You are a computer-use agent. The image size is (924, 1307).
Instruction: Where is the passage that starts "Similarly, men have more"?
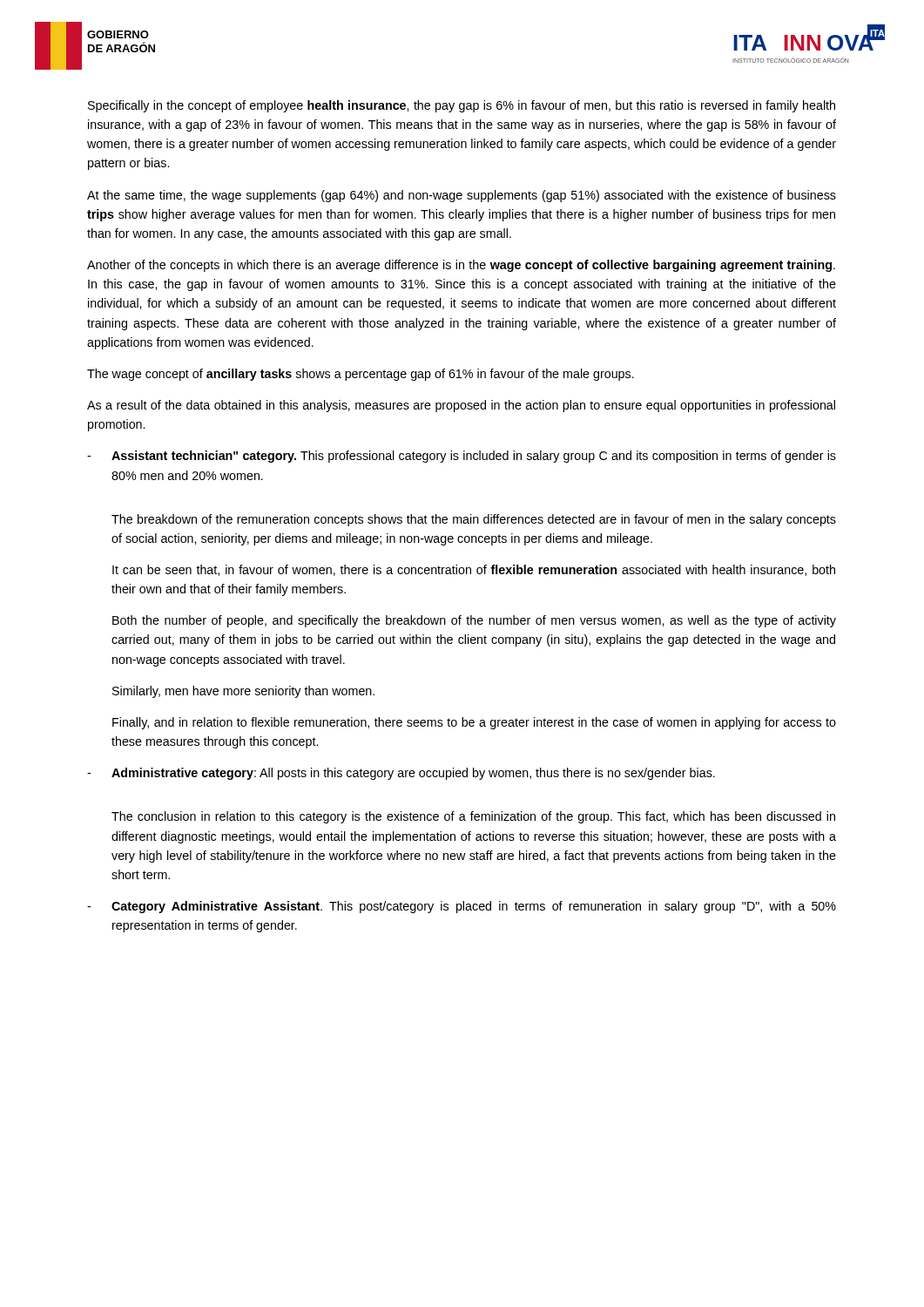click(243, 692)
